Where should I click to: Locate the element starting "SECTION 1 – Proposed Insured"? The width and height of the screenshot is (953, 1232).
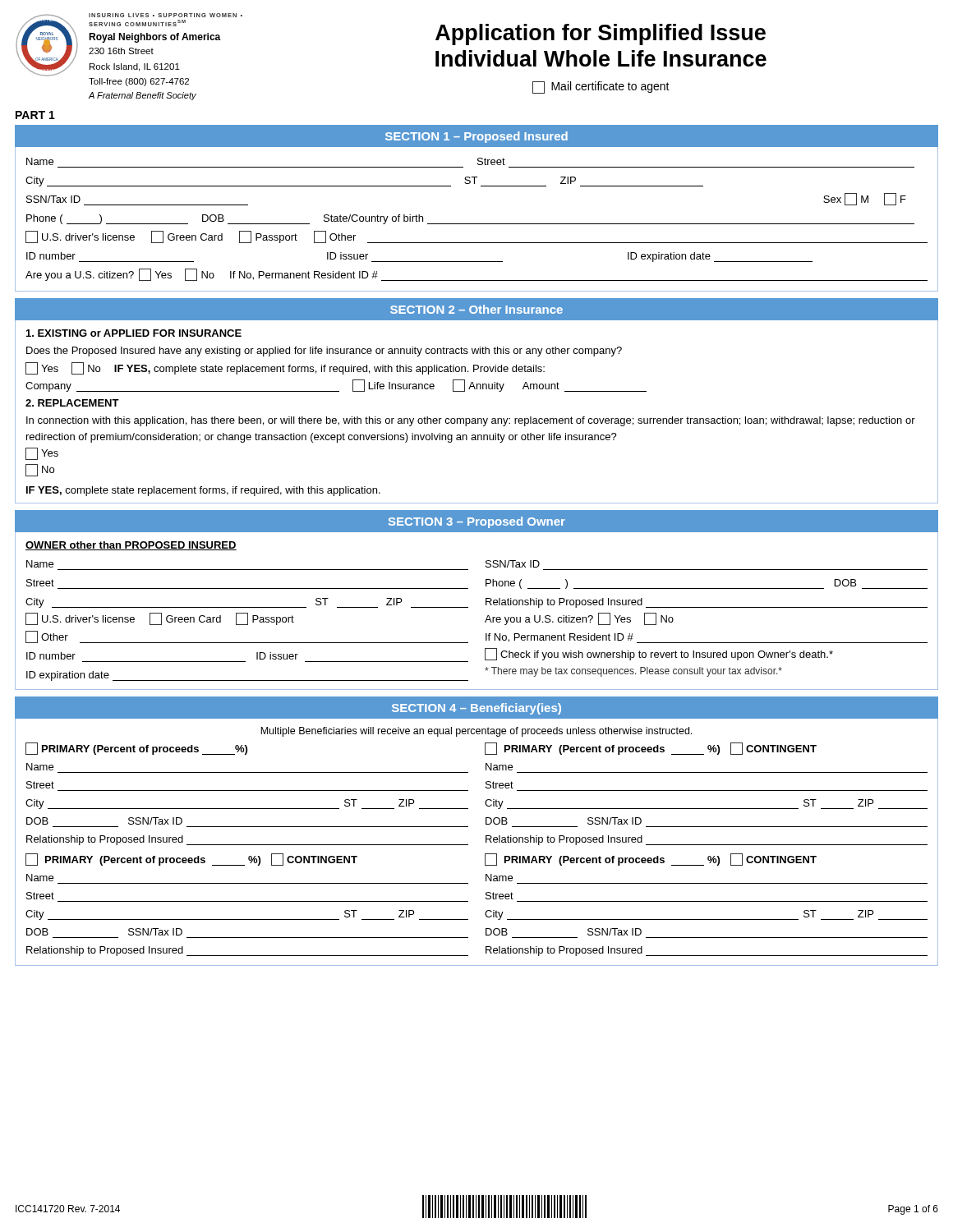(476, 136)
